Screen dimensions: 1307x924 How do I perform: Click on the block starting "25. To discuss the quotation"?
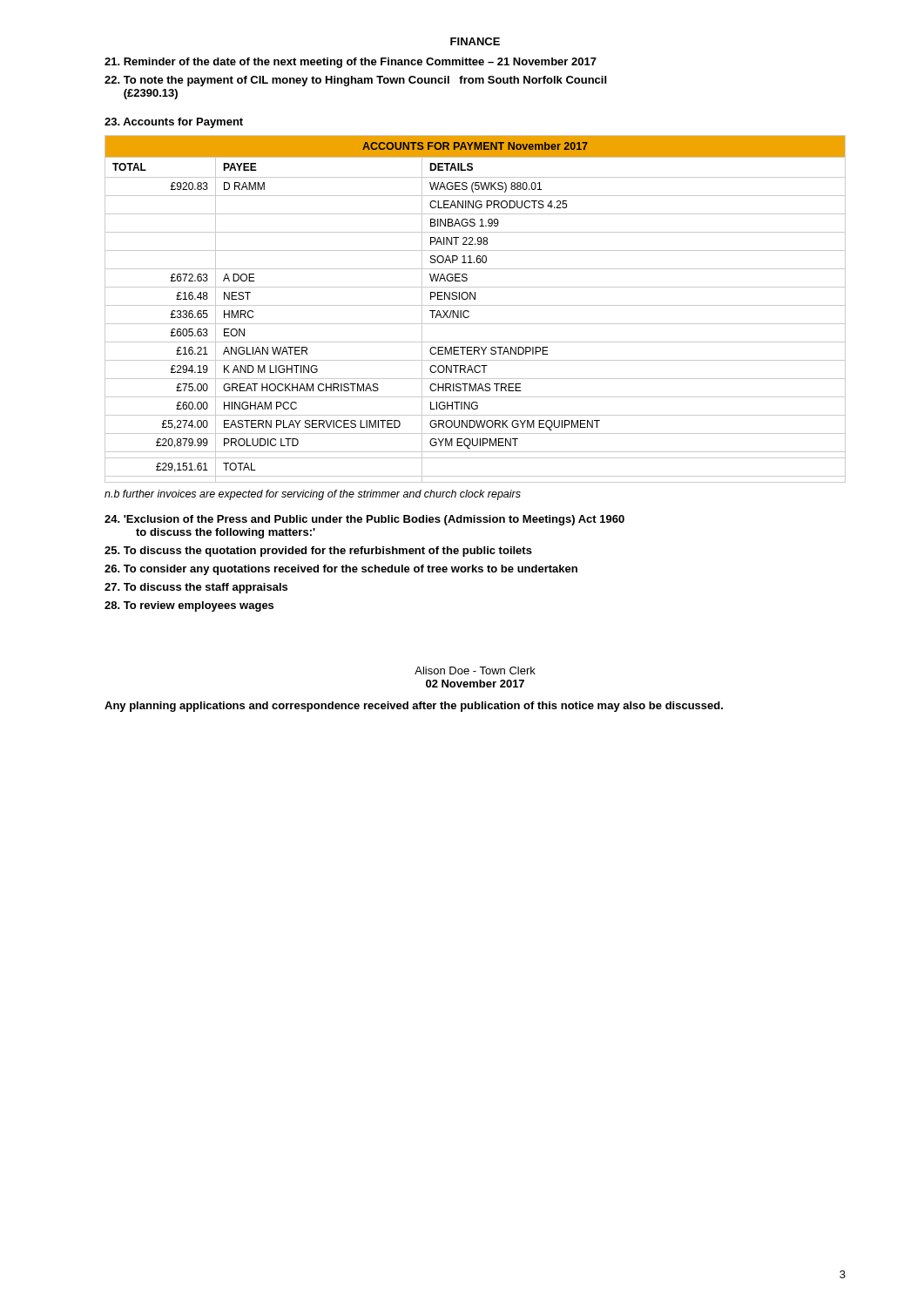point(318,550)
